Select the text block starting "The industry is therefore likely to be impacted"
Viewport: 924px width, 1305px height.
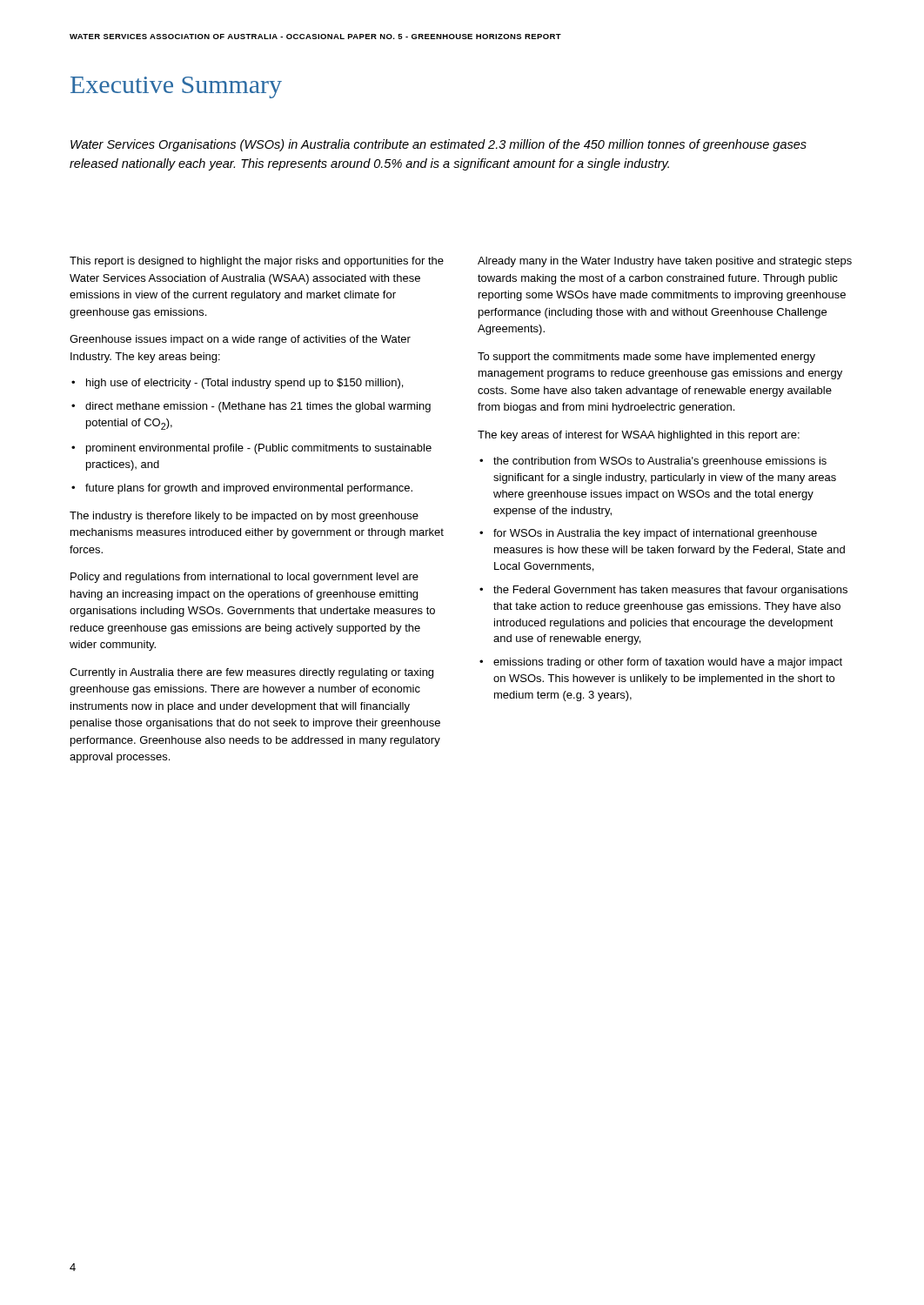[x=258, y=636]
